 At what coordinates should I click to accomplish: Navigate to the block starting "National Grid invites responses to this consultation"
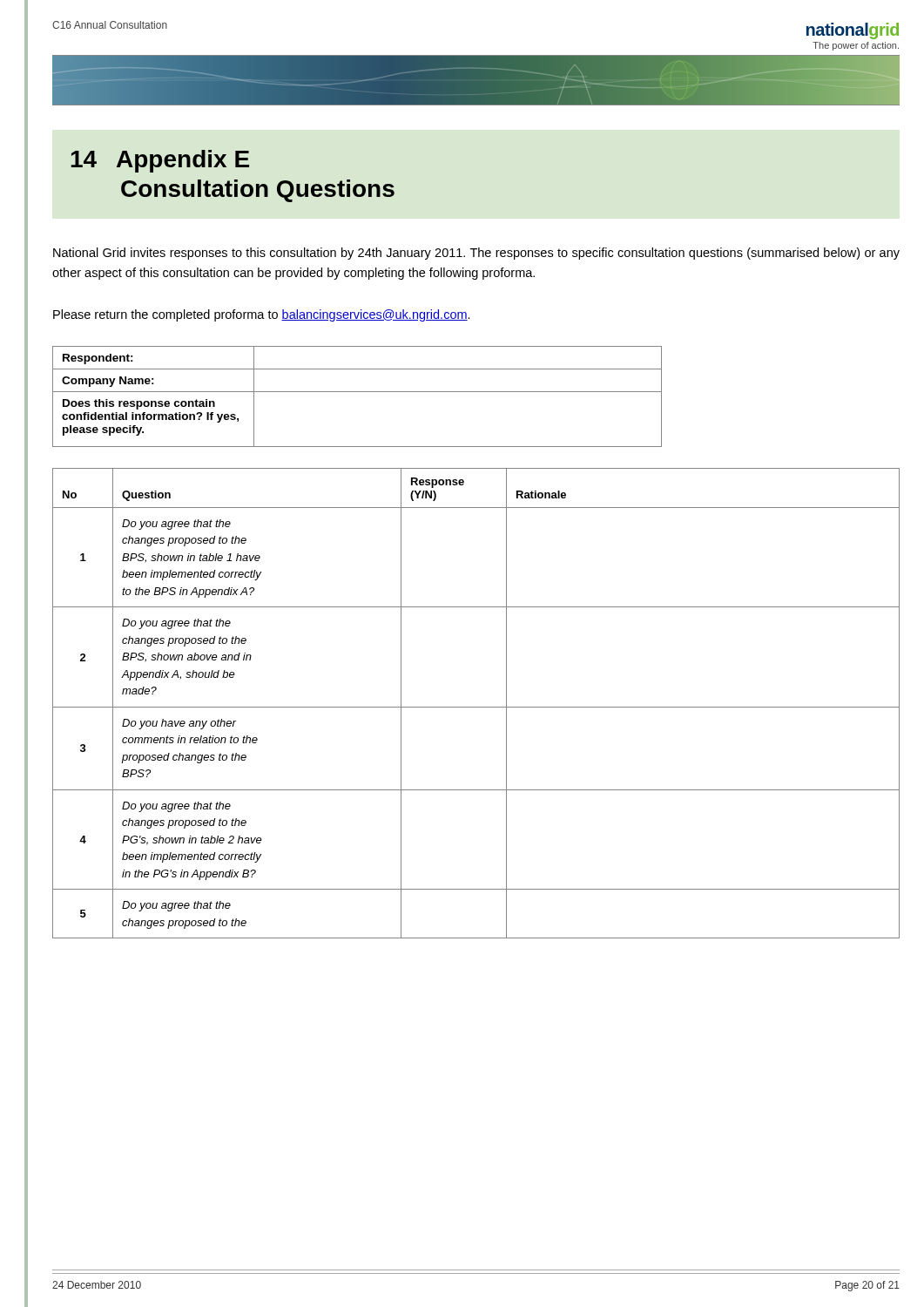click(476, 263)
